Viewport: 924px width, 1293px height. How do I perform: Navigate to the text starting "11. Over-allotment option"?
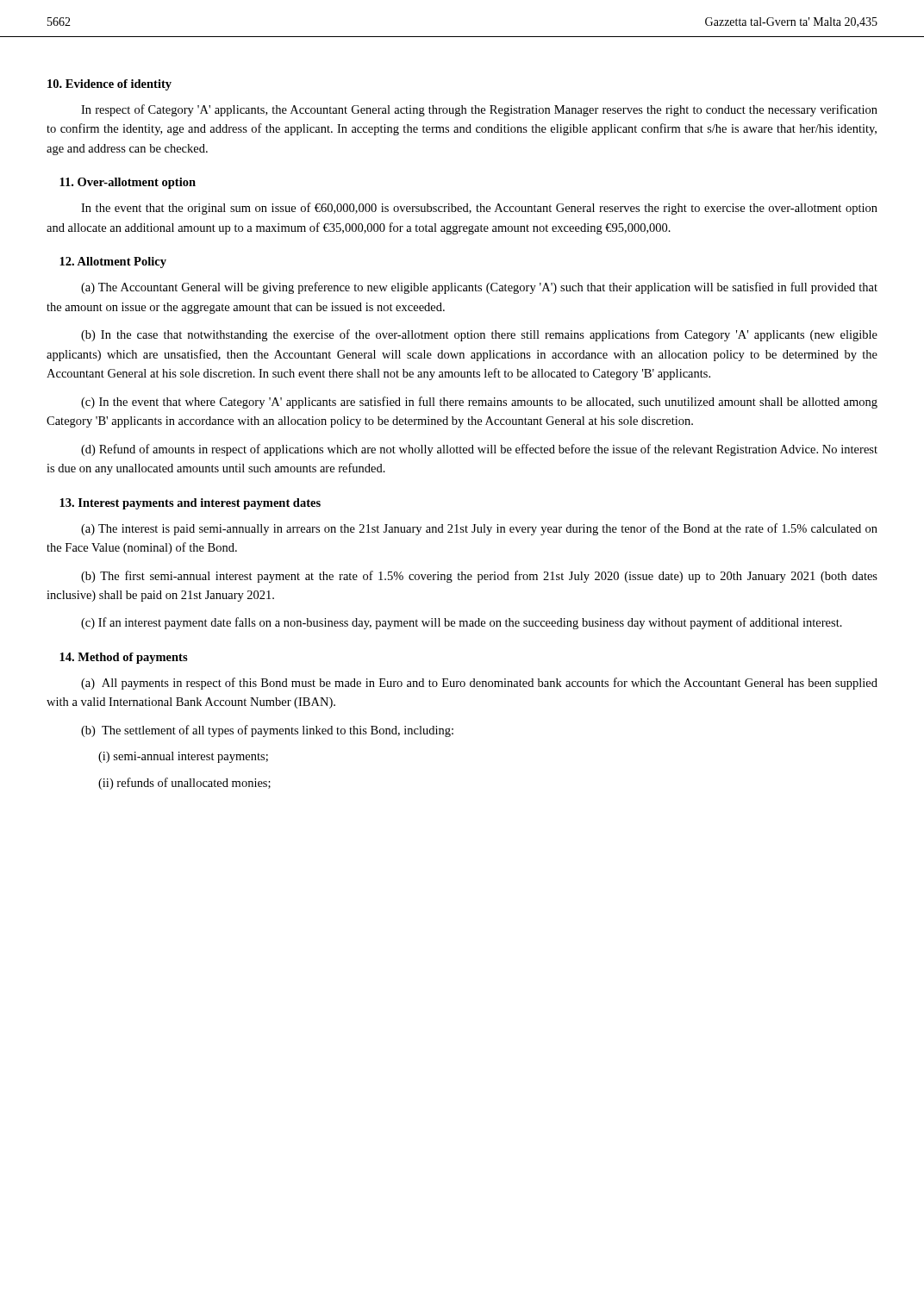(x=121, y=182)
